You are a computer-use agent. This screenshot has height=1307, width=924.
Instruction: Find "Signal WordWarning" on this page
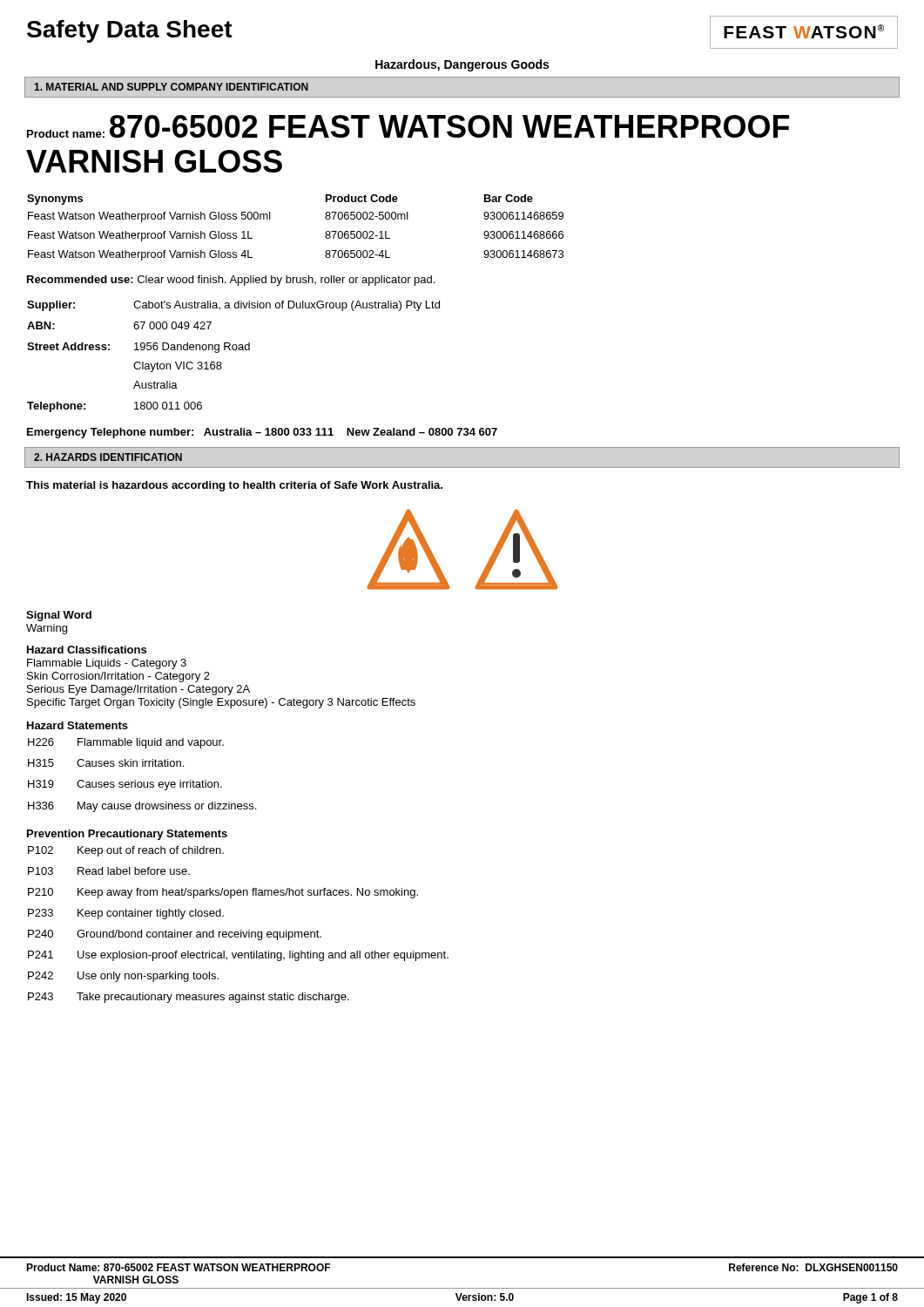[59, 621]
